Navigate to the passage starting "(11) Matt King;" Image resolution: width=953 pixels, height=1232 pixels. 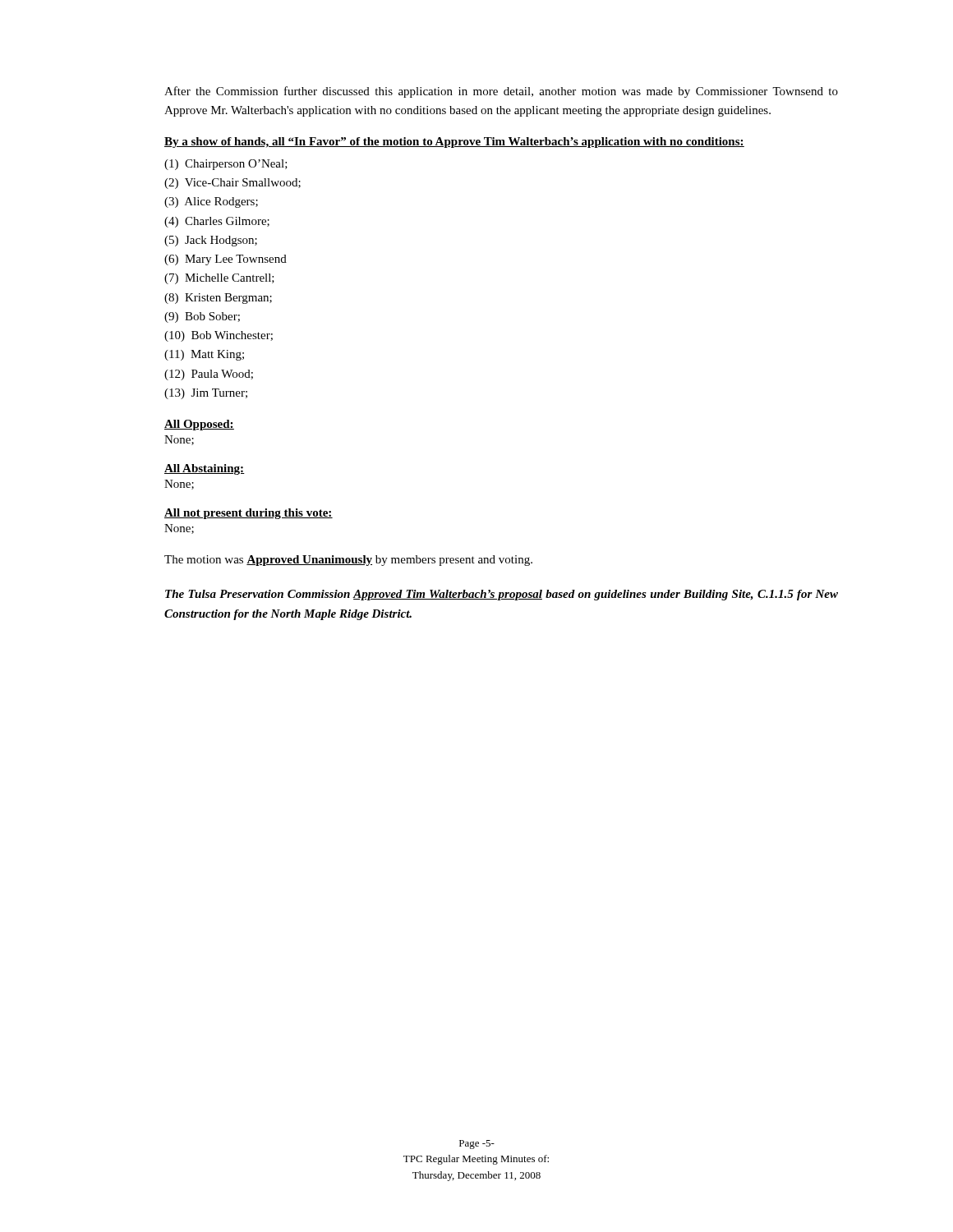205,354
